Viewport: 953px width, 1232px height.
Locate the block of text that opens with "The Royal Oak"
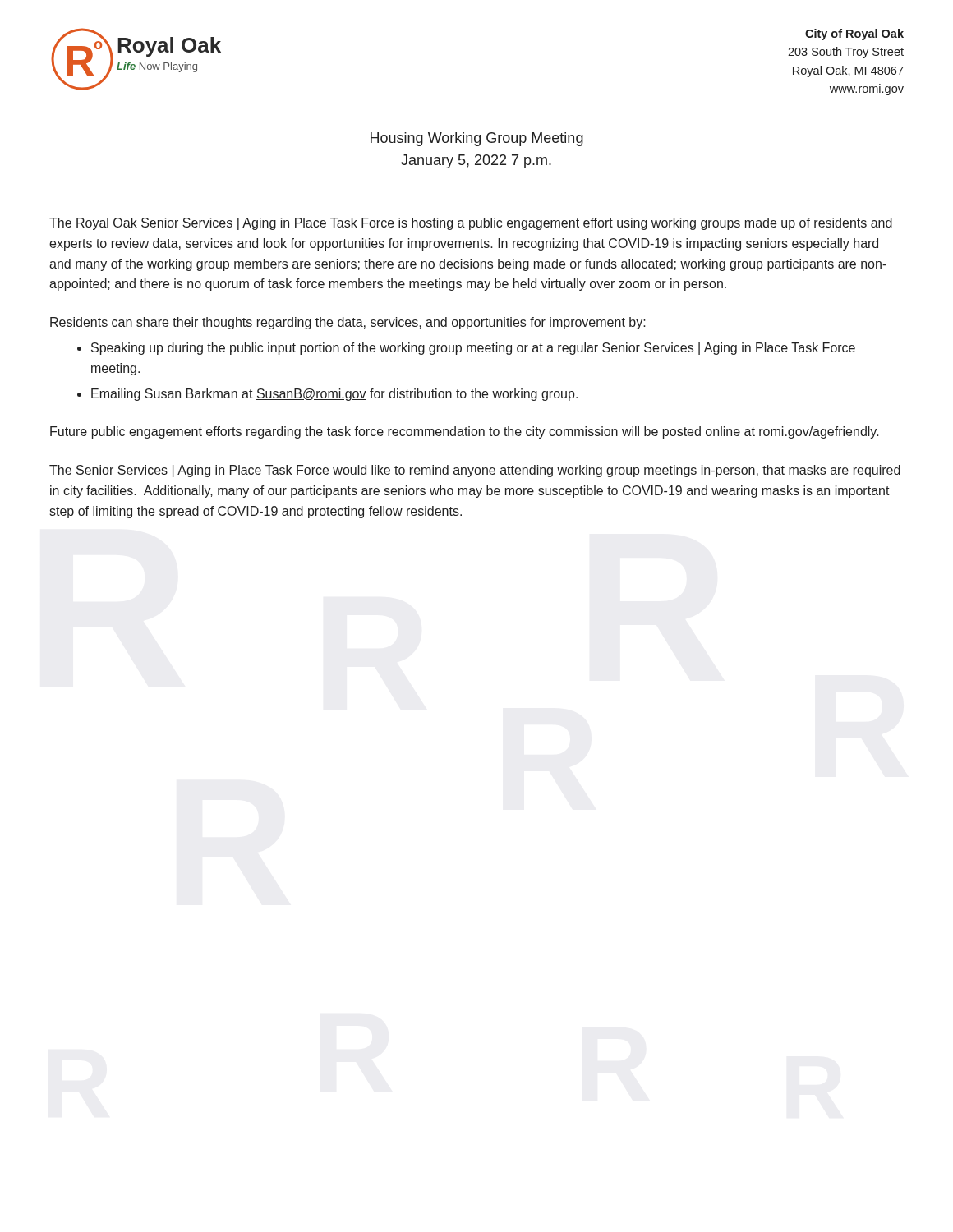(x=471, y=254)
